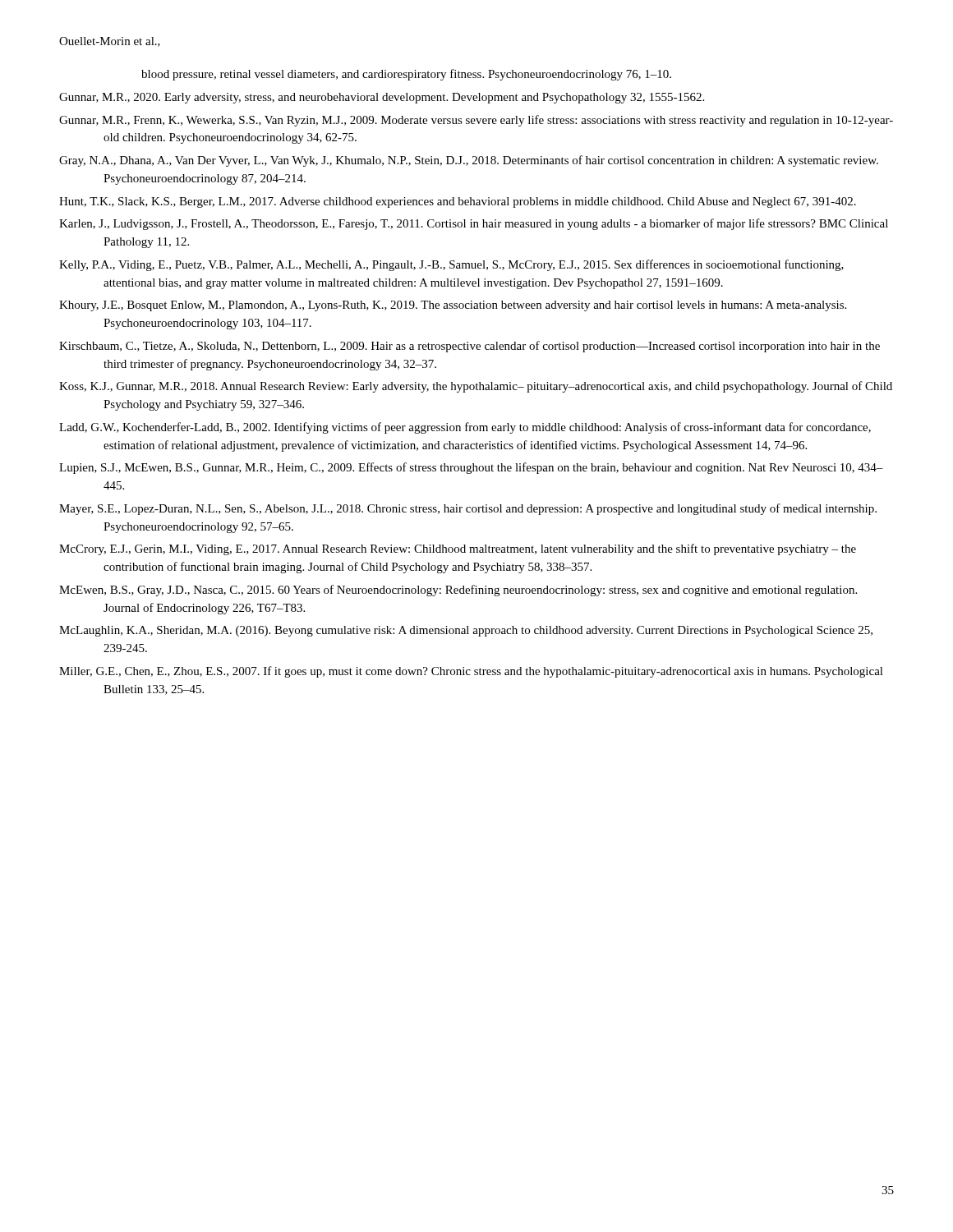The image size is (953, 1232).
Task: Locate the block of text that opens with "Lupien, S.J., McEwen, B.S., Gunnar, M.R., Heim,"
Action: click(x=471, y=476)
